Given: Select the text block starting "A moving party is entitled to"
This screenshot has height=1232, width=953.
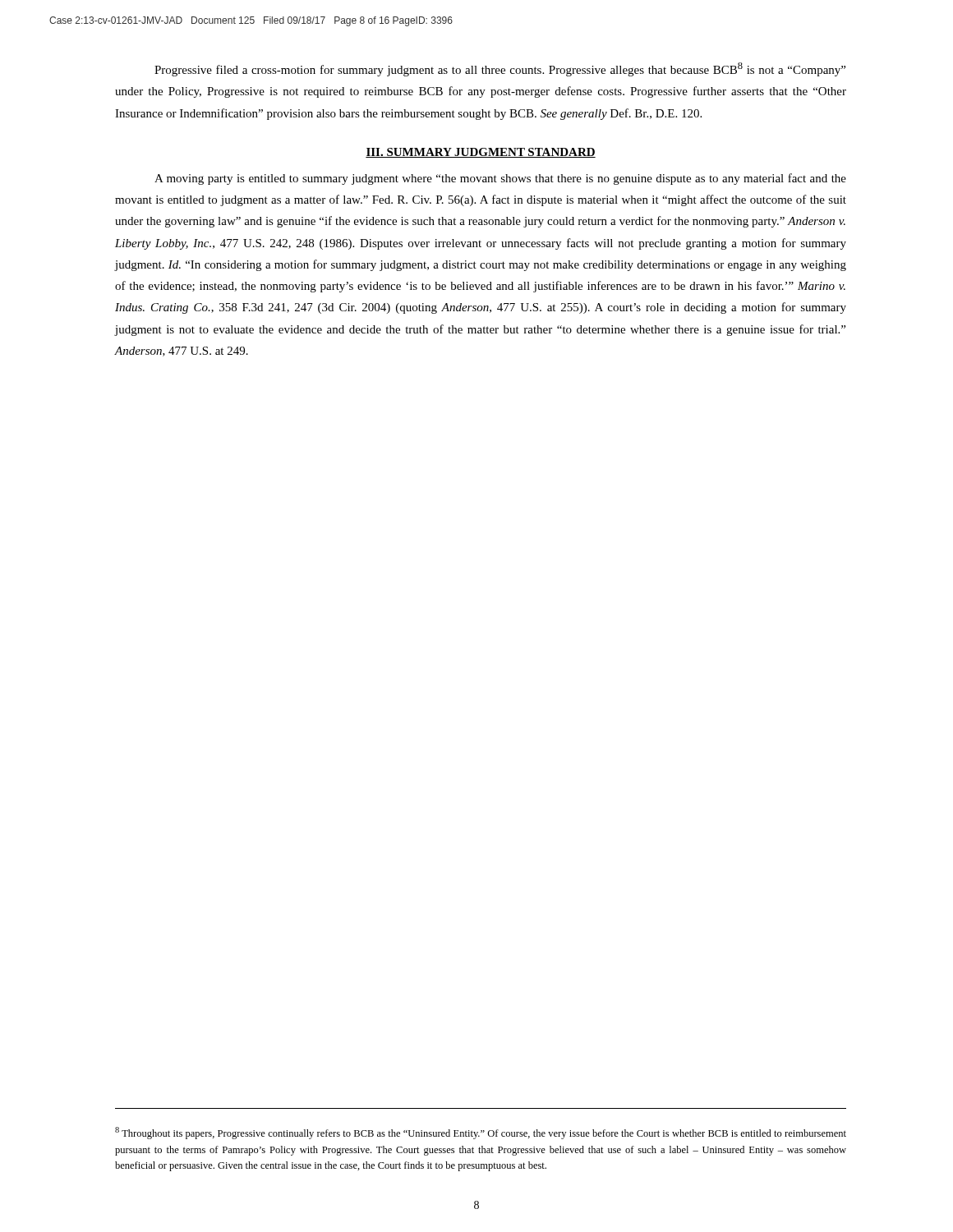Looking at the screenshot, I should [481, 264].
